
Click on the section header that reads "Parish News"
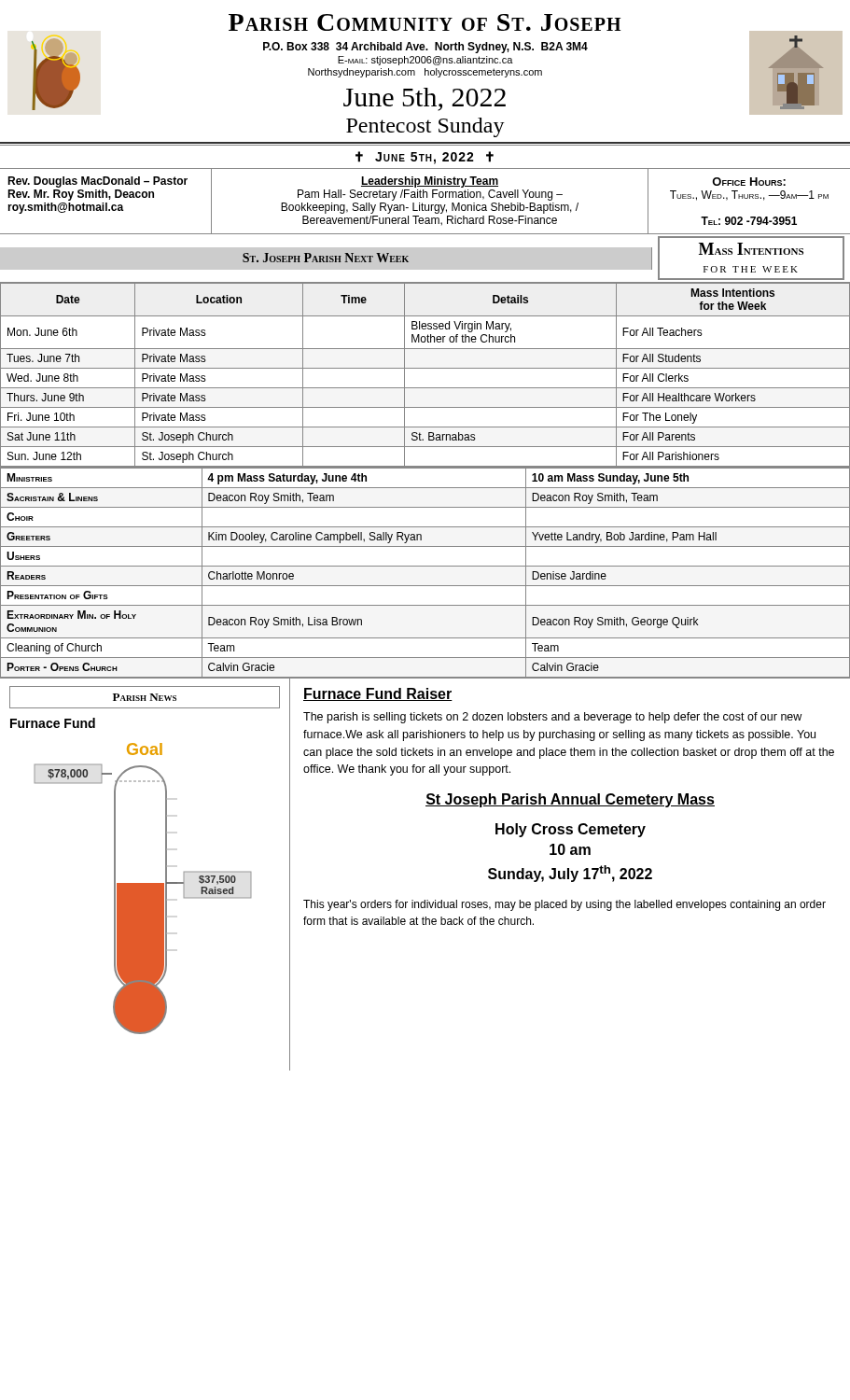tap(145, 697)
